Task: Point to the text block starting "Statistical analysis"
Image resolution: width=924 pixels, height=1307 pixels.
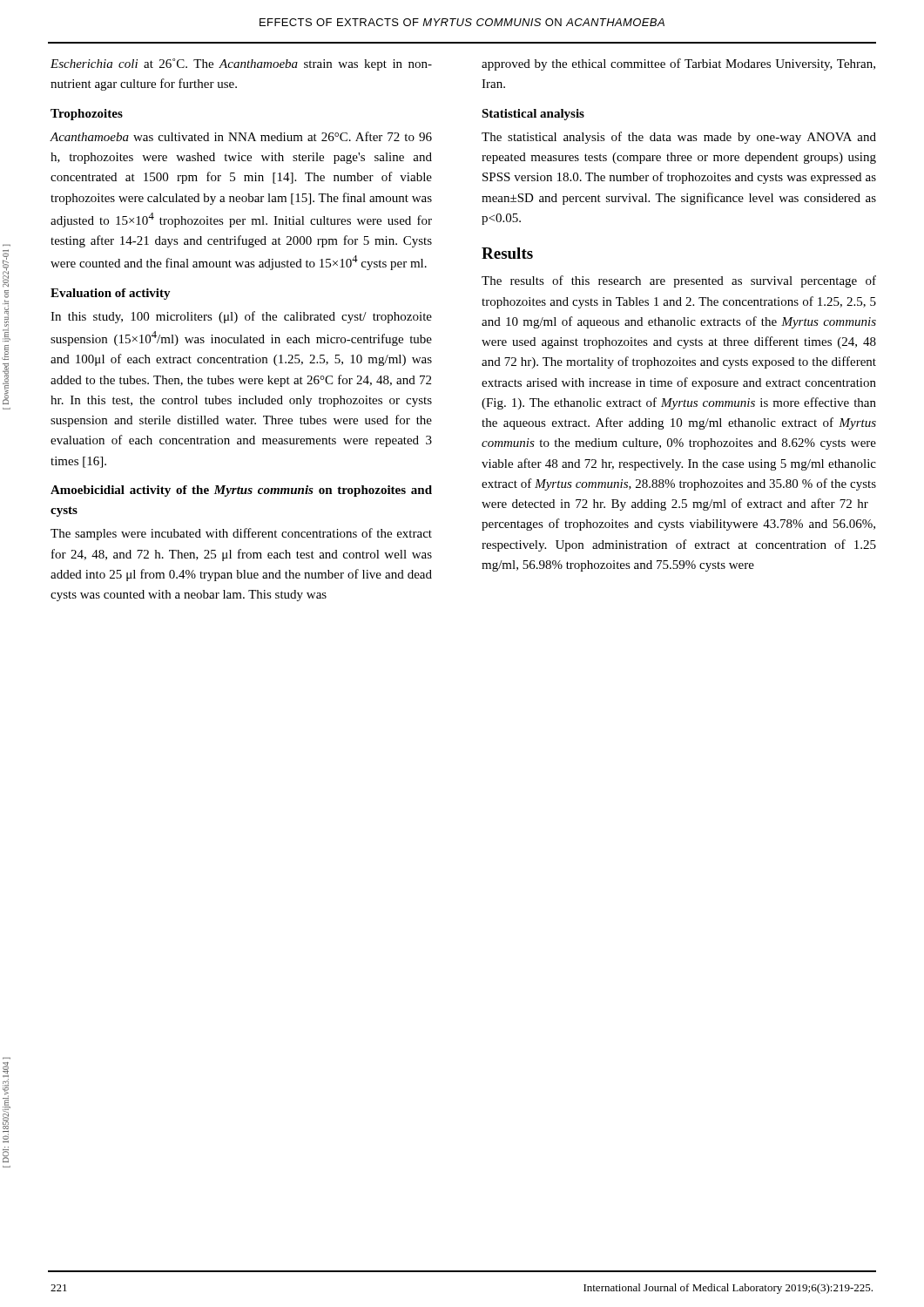Action: click(x=533, y=113)
